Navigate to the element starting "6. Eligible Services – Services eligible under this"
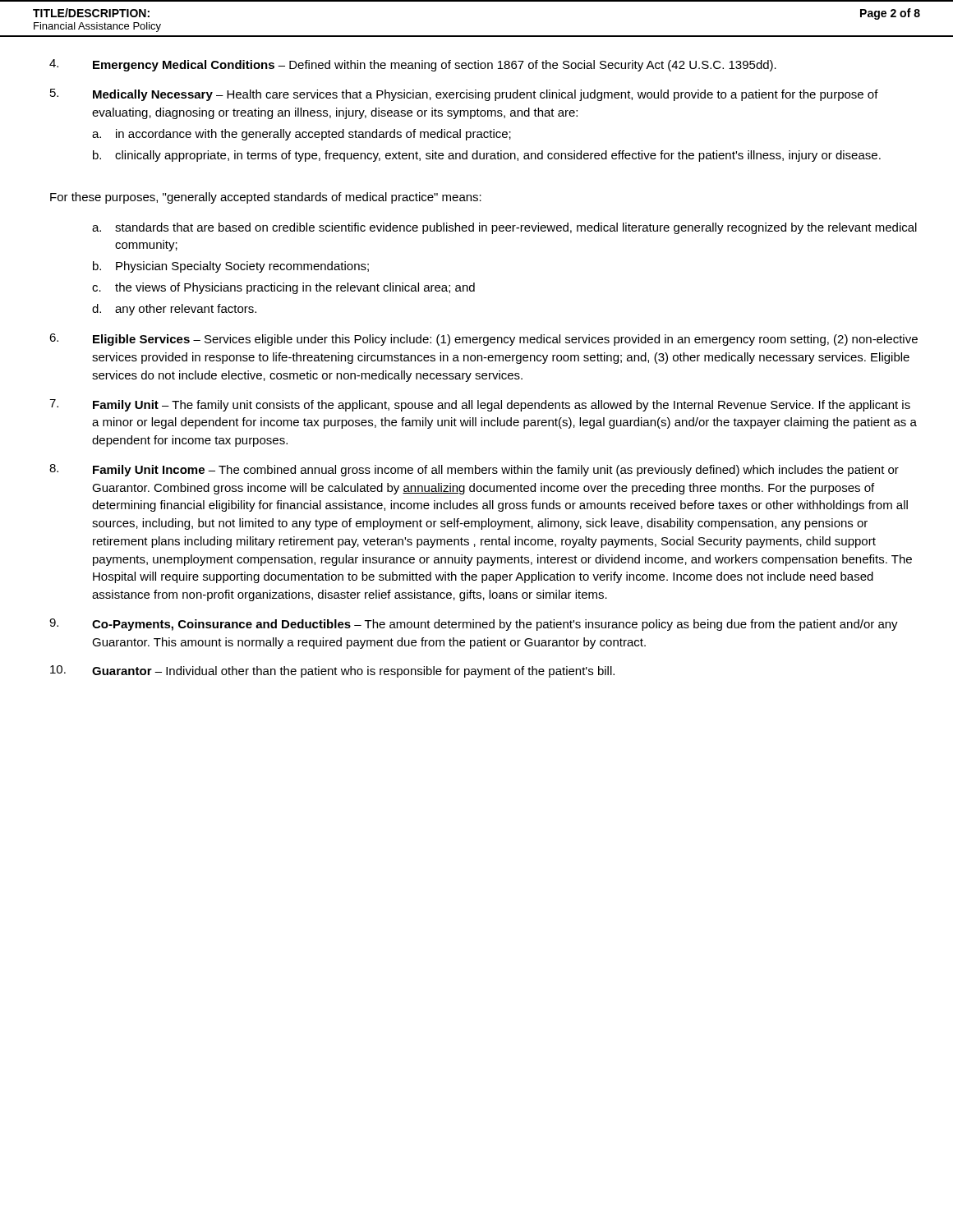 tap(476, 357)
